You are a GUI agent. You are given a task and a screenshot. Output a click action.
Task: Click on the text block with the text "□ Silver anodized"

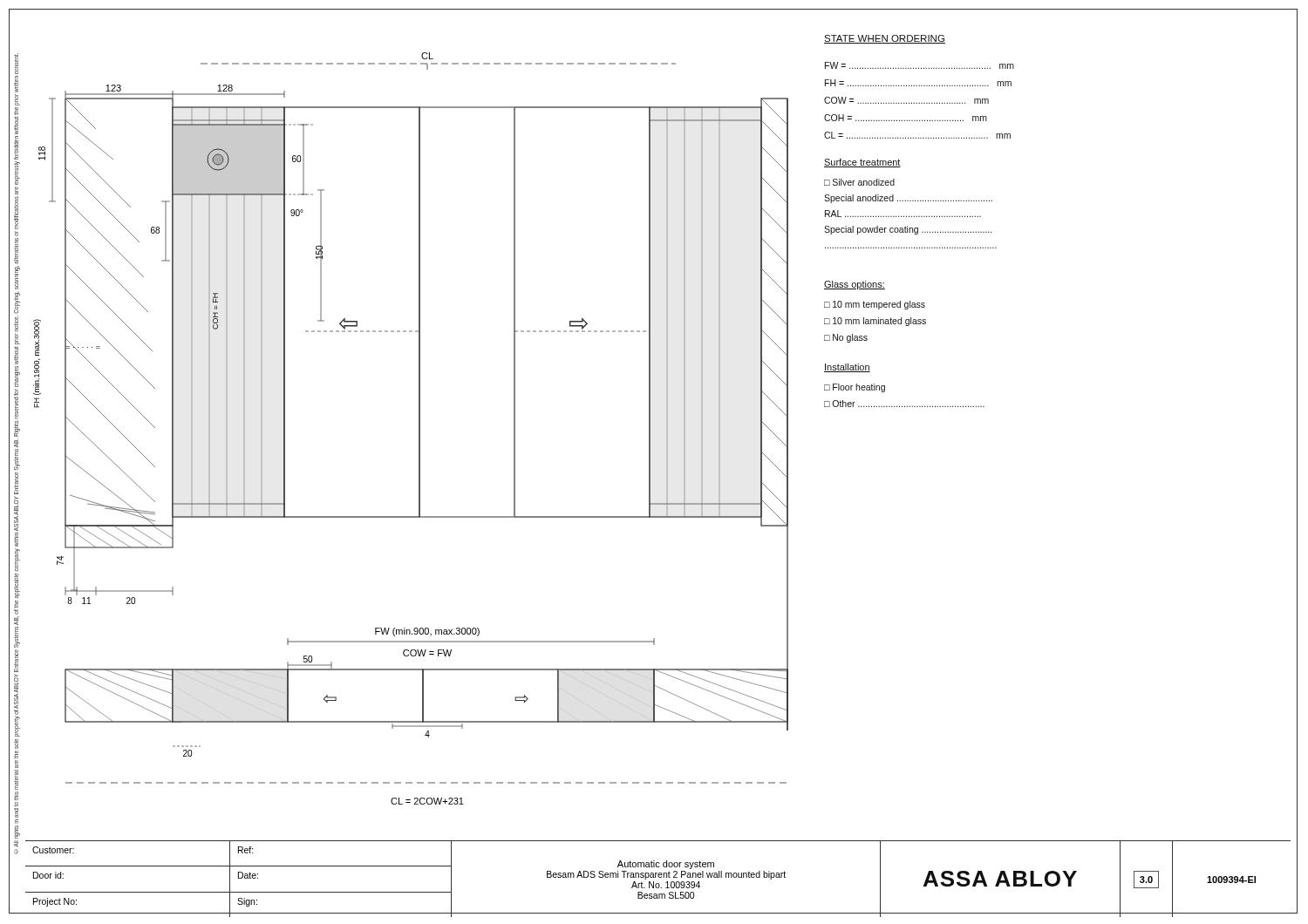[910, 214]
